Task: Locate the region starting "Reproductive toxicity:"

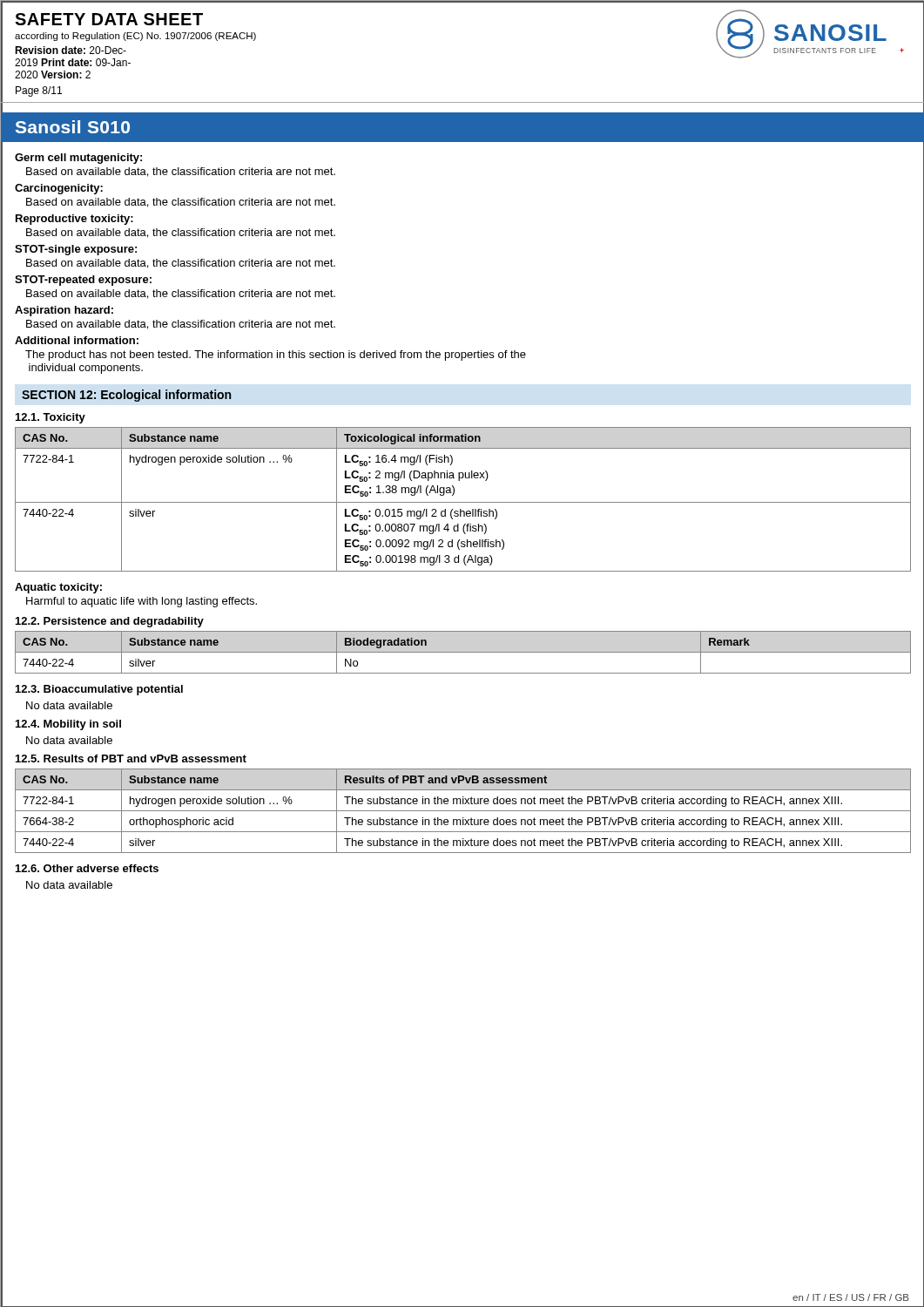Action: [74, 218]
